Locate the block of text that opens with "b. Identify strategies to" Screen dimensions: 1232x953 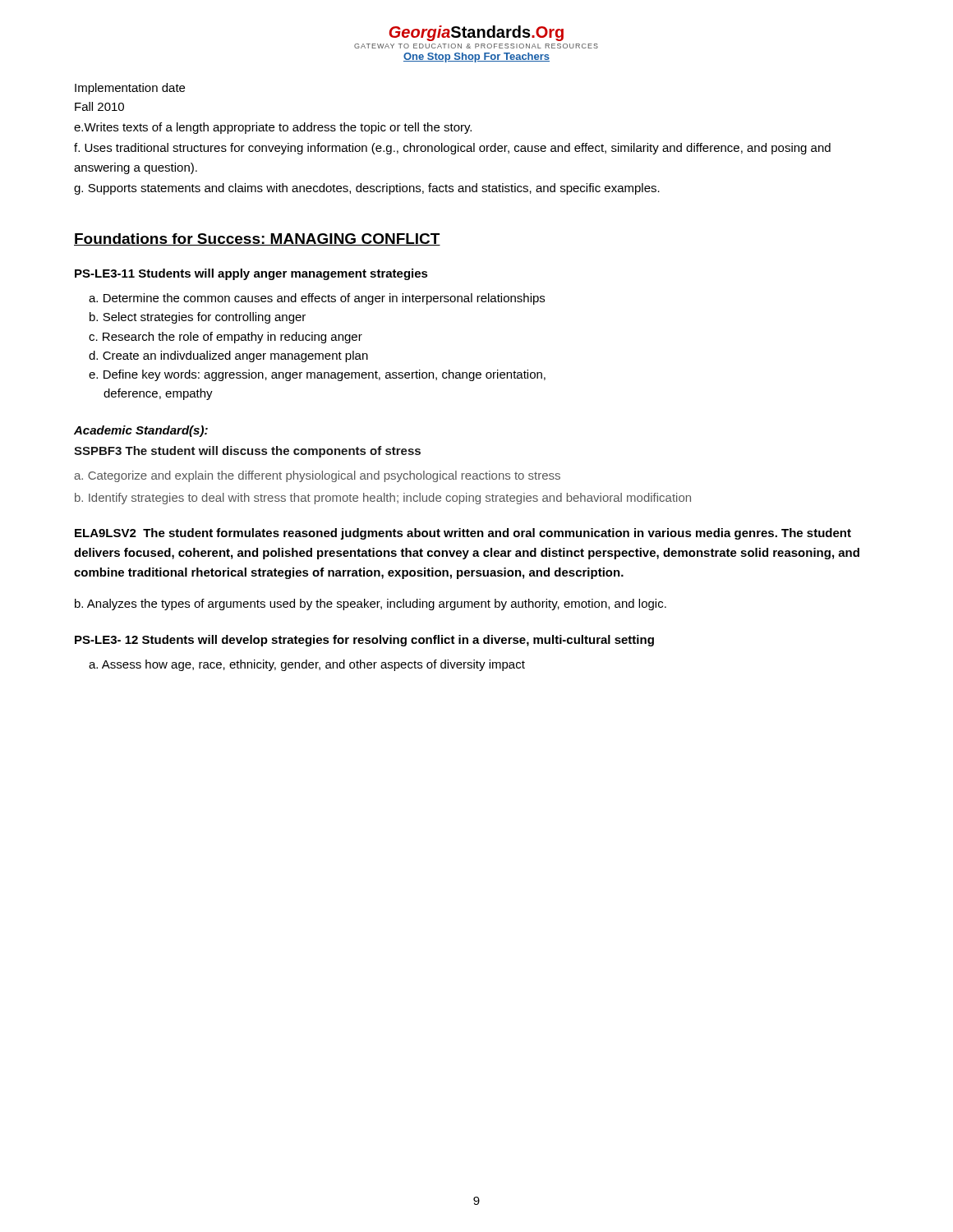point(383,497)
